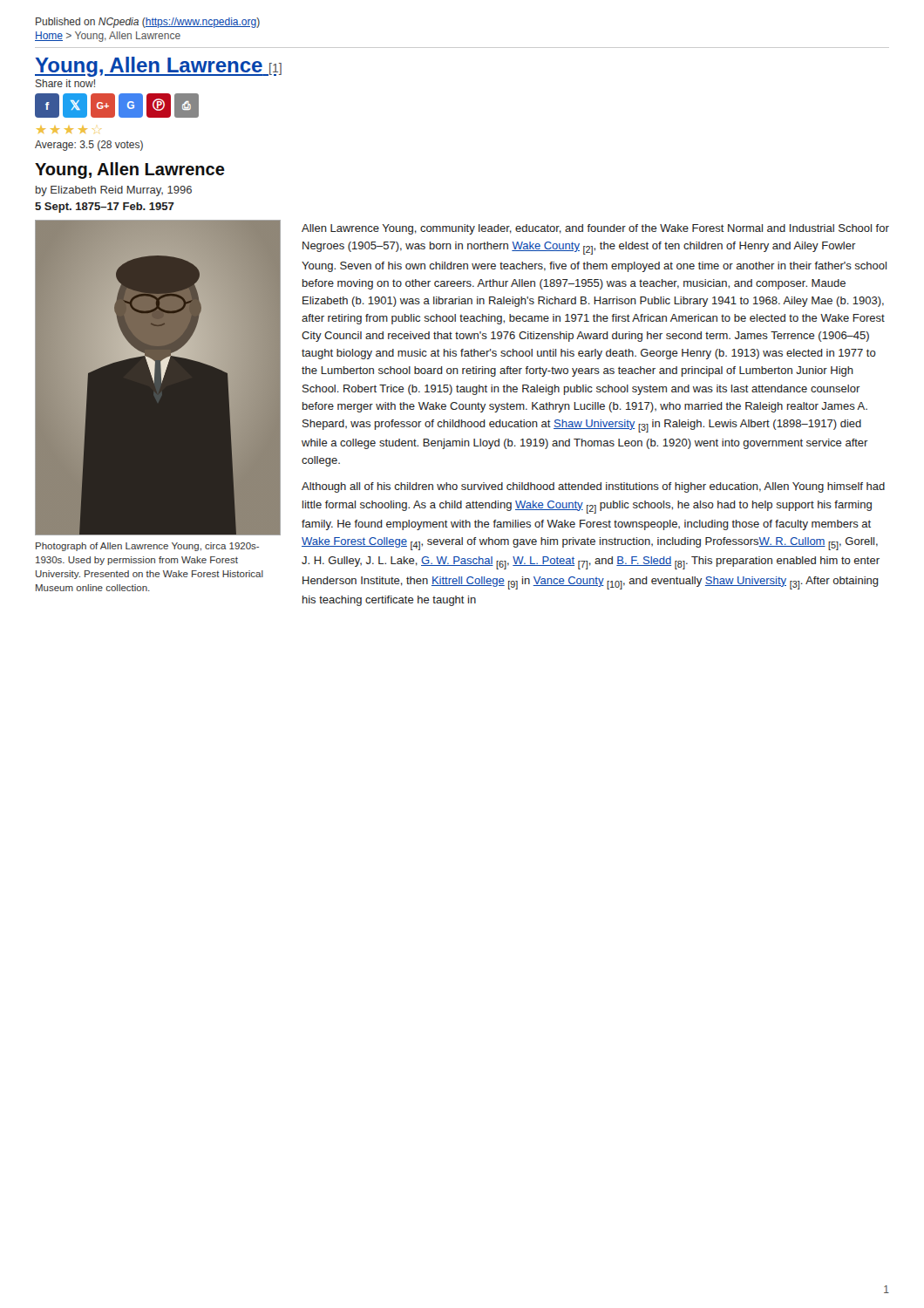This screenshot has height=1308, width=924.
Task: Find the block starting "Home > Young, Allen Lawrence"
Action: [x=108, y=36]
